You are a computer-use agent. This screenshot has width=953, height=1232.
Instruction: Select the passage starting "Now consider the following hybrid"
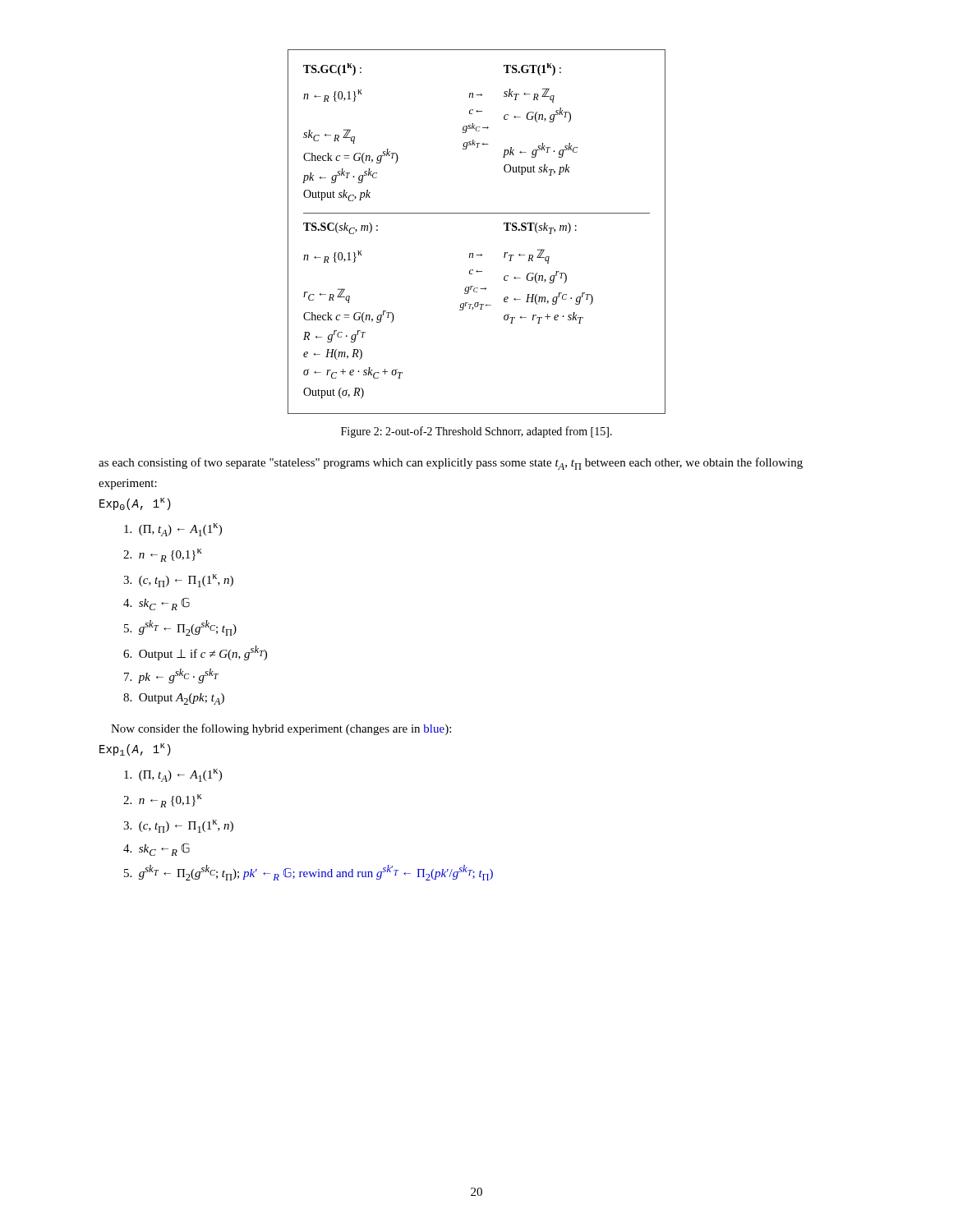275,729
